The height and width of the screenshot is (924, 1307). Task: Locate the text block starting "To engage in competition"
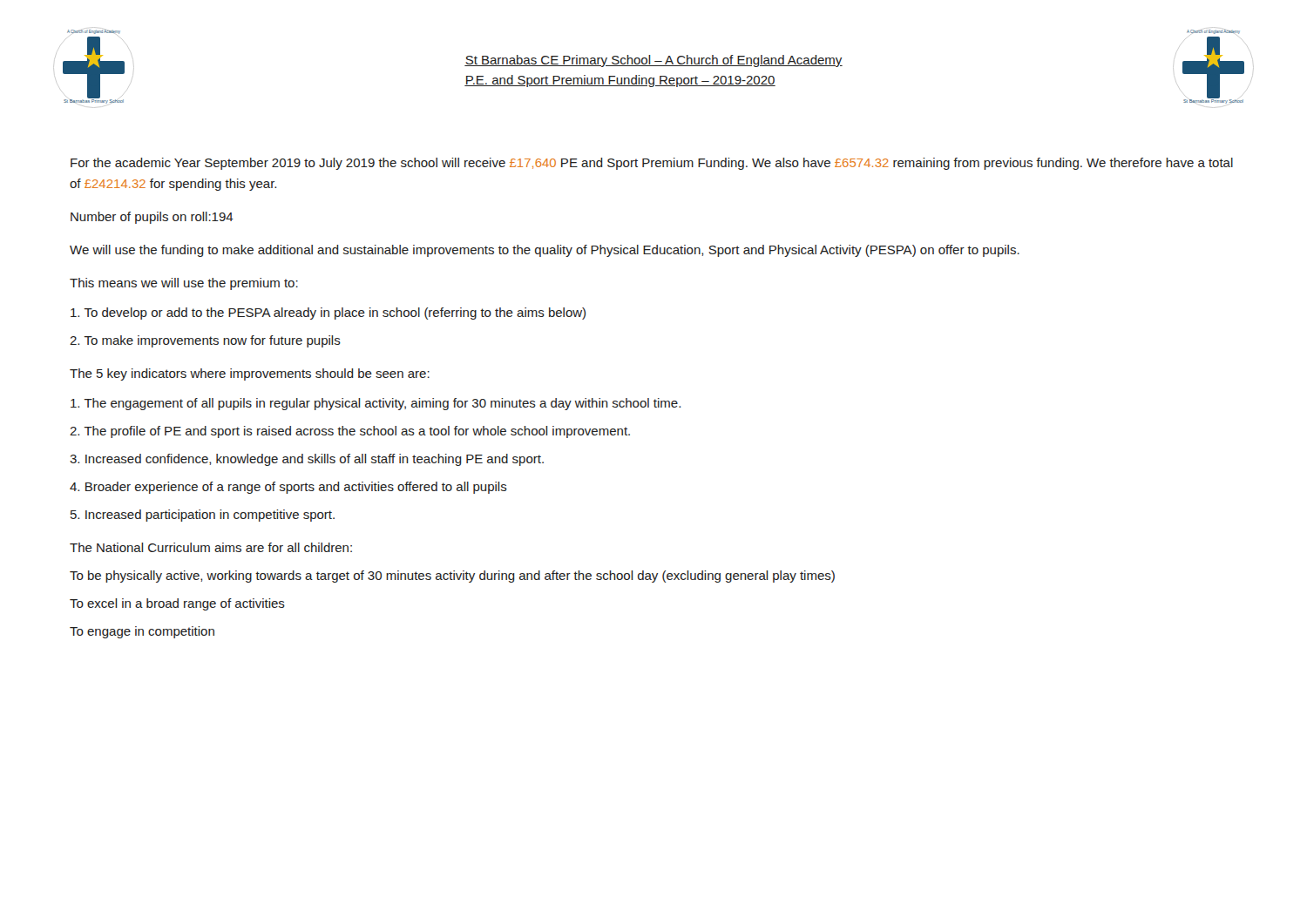pos(142,631)
